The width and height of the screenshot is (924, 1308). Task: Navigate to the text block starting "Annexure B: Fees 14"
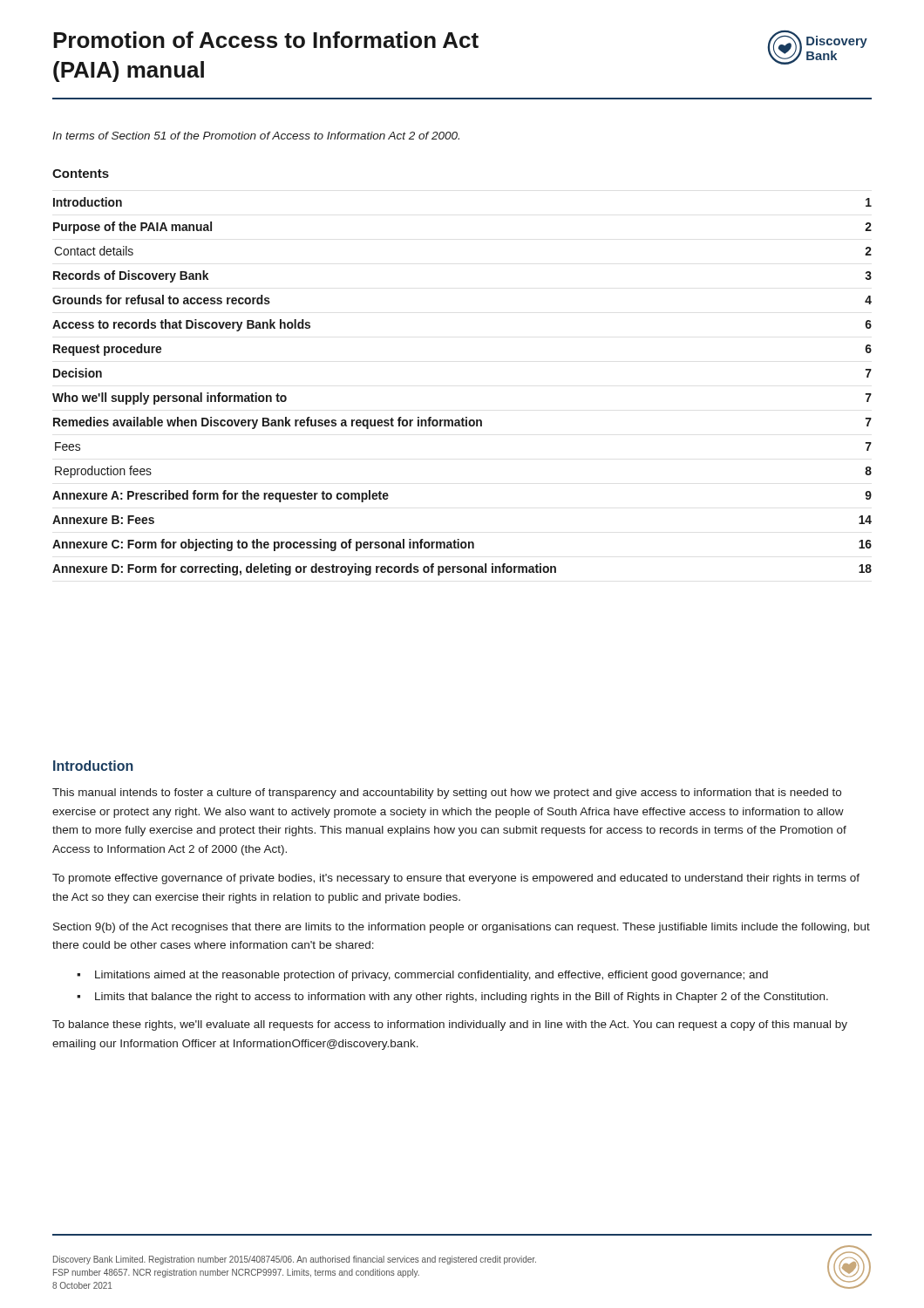(x=102, y=519)
